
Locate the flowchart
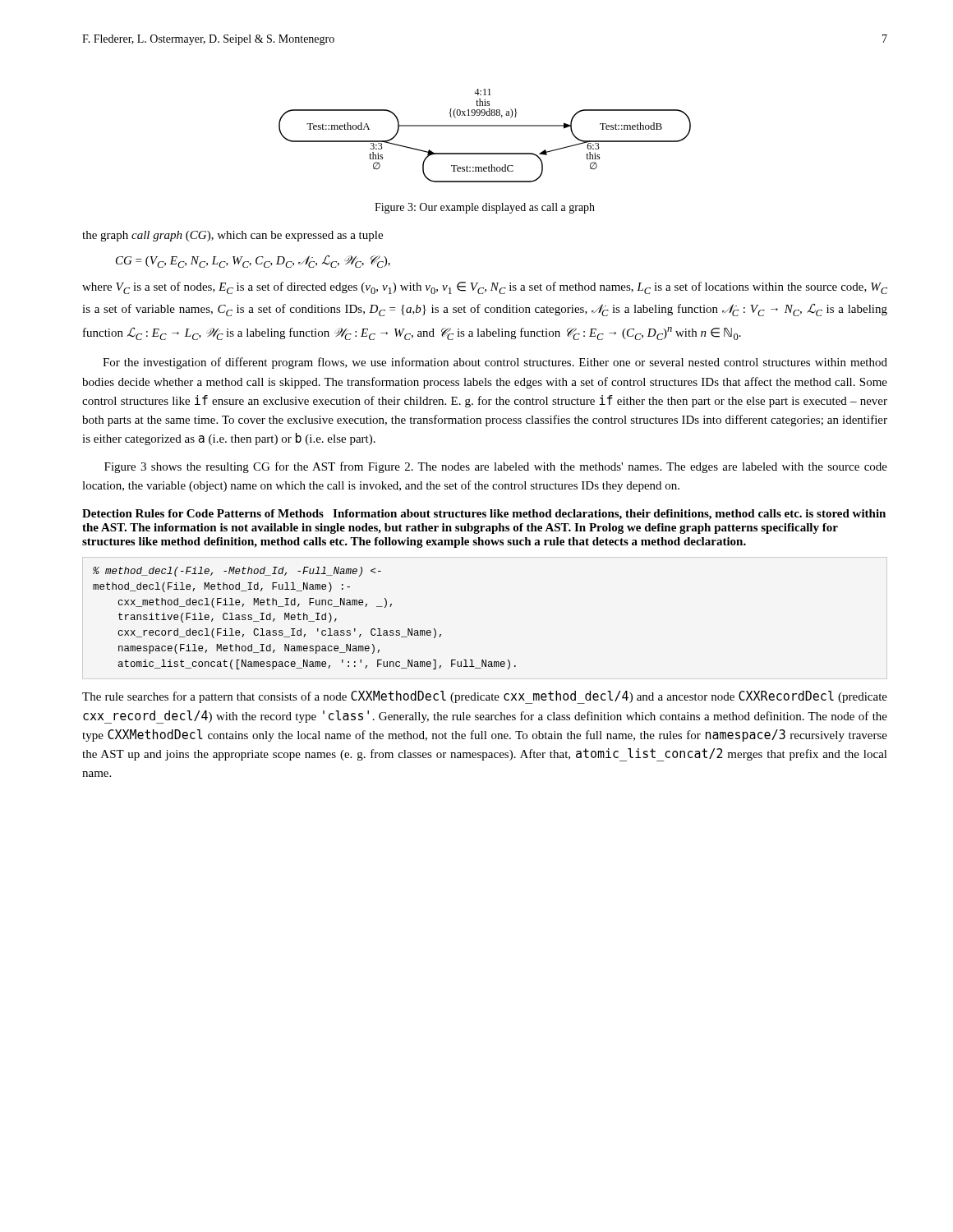coord(485,128)
